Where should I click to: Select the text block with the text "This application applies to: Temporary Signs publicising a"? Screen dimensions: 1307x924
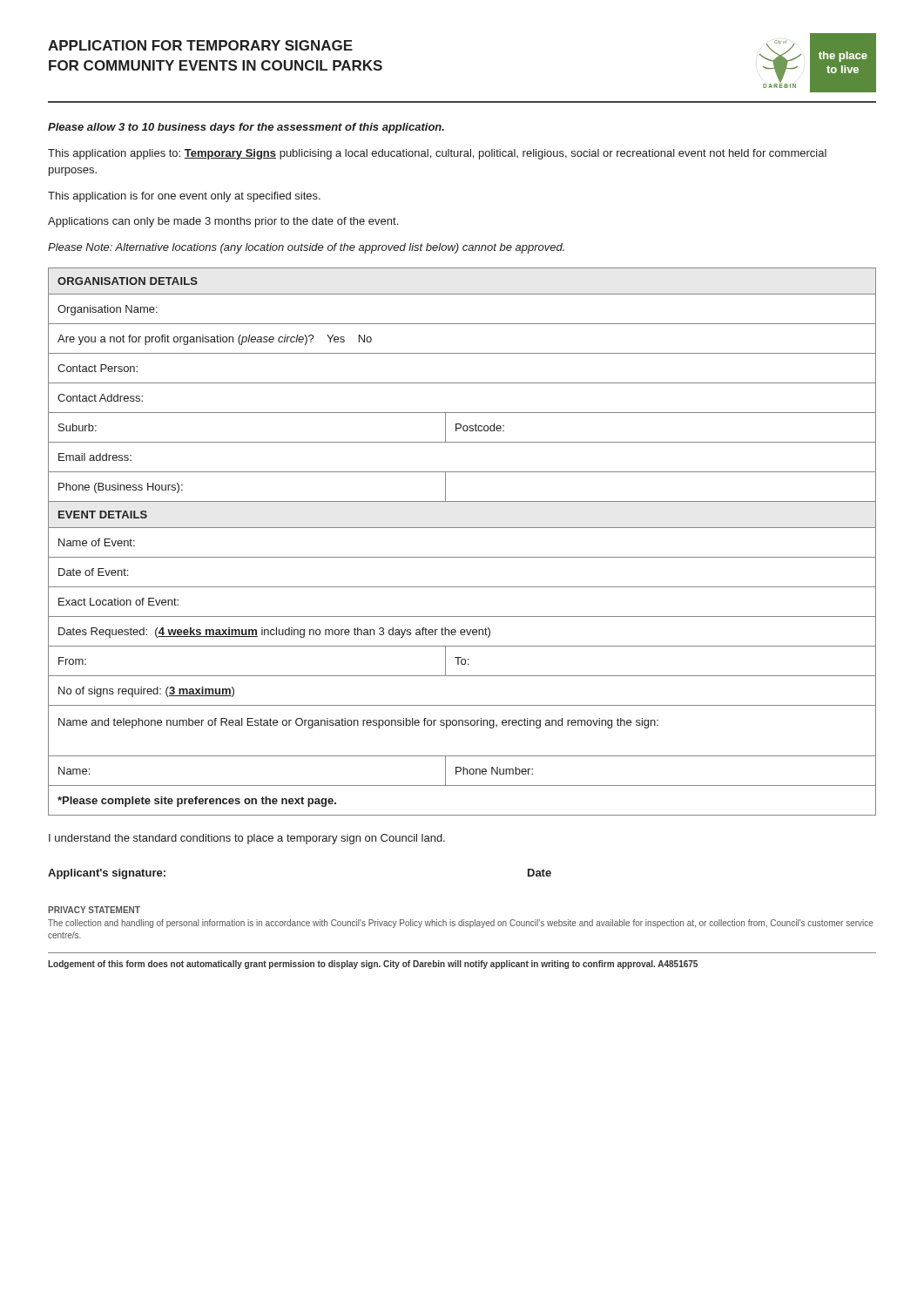point(437,161)
